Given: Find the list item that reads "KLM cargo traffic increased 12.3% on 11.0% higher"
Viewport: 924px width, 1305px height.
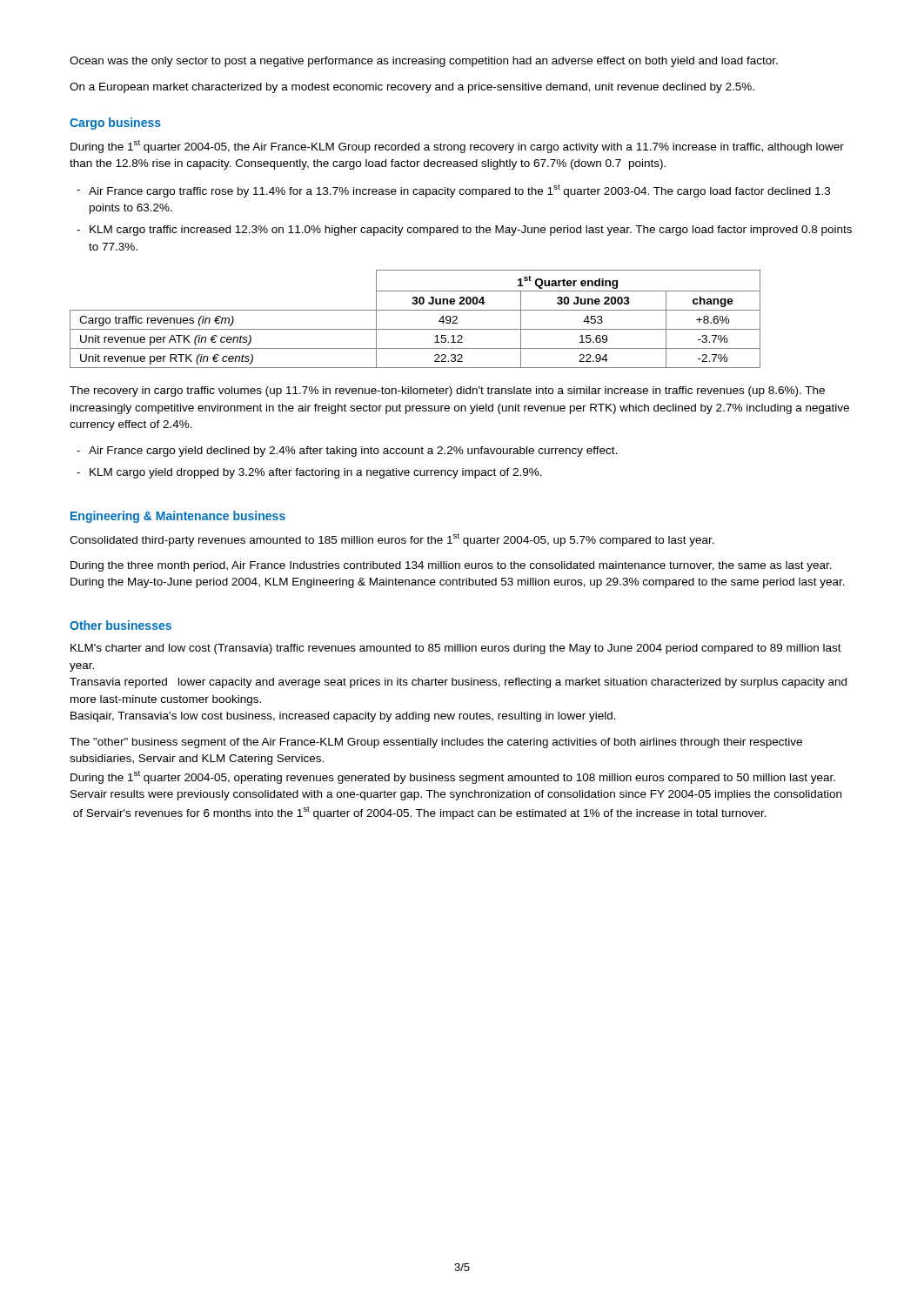Looking at the screenshot, I should (x=470, y=238).
